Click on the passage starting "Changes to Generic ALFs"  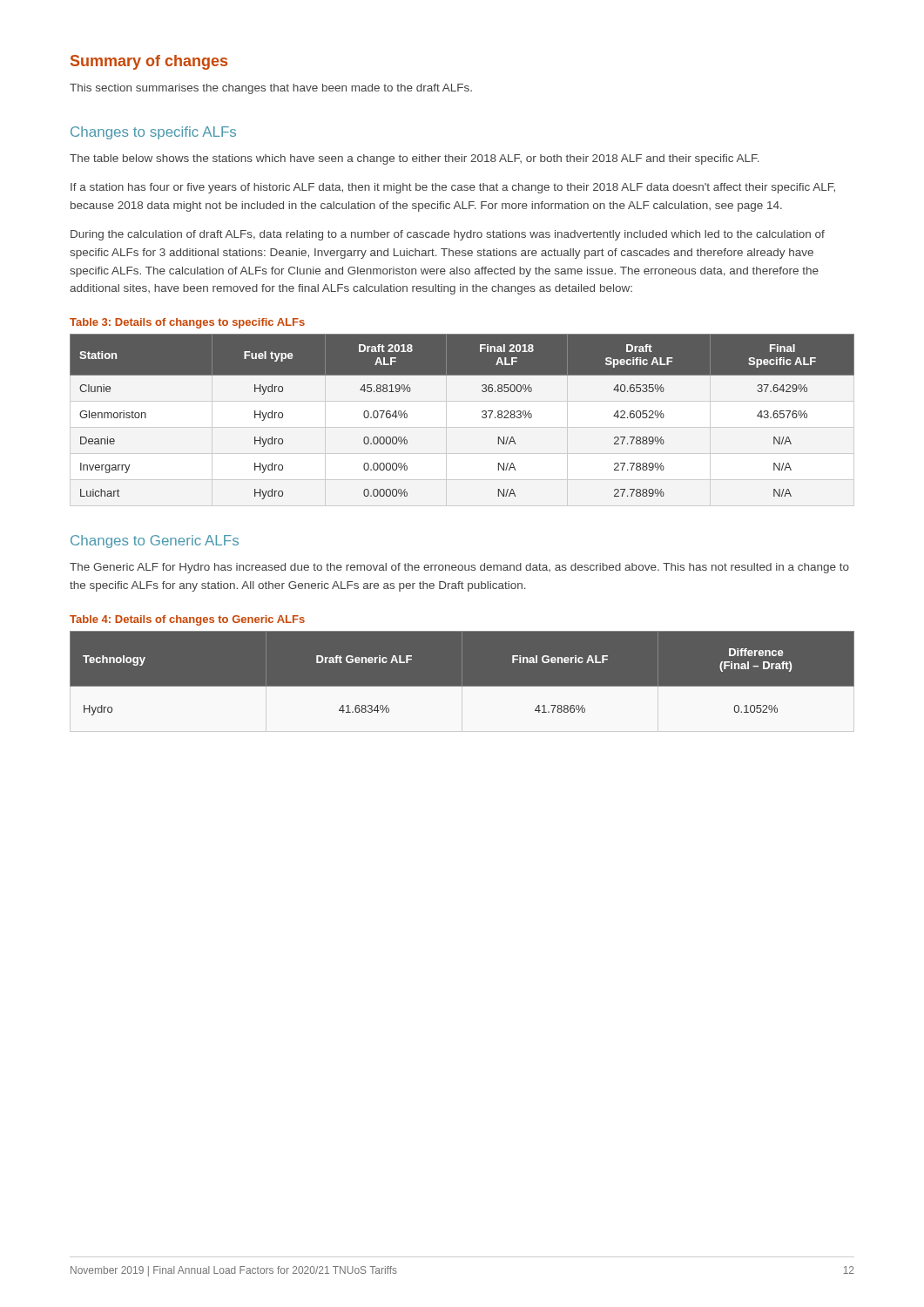click(x=155, y=542)
